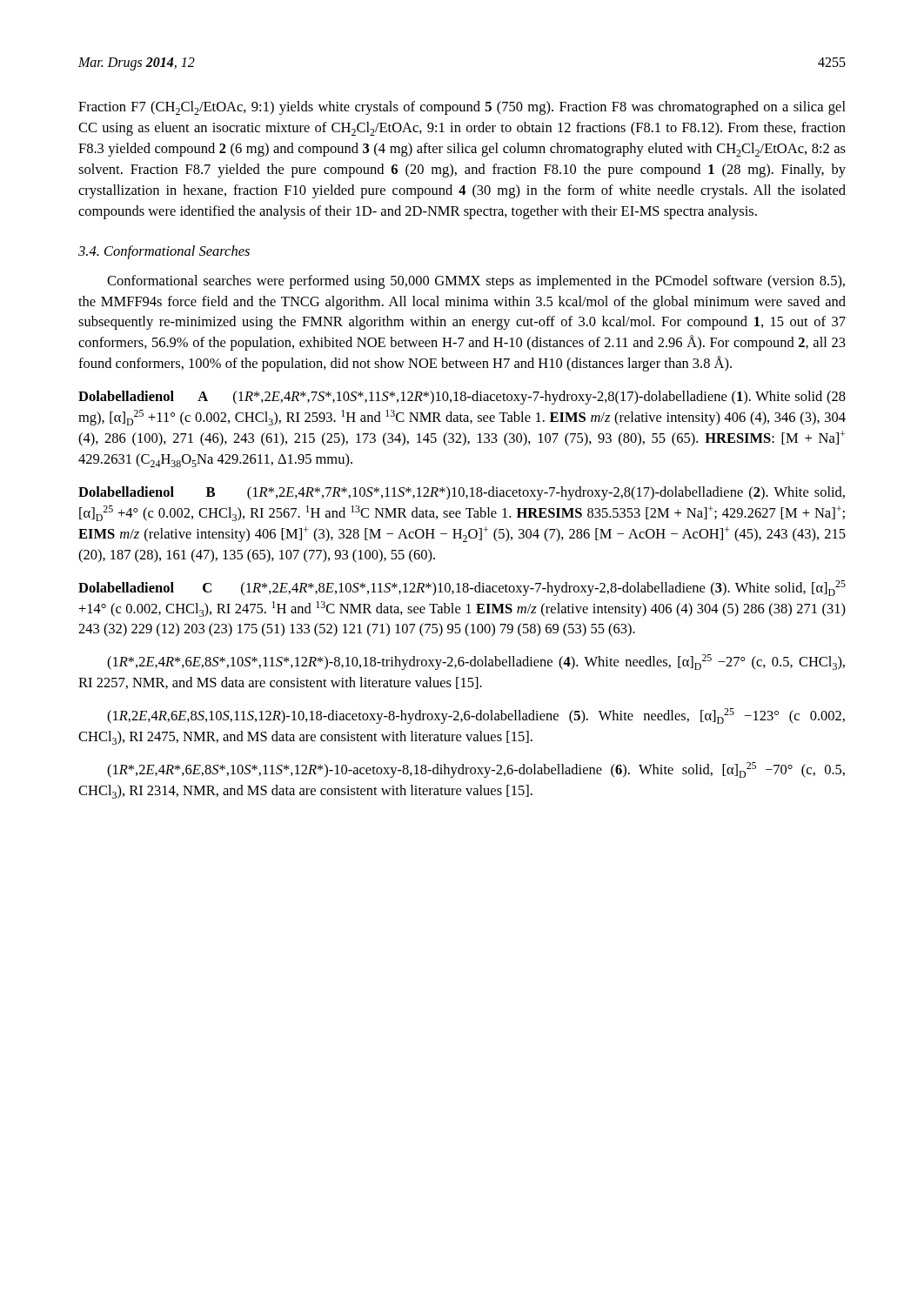Locate the block of text that opens with "(1R,2E,4R,6E,8S,10S,11S,12R)-10,18-diacetoxy-8-hydroxy-2,6-dolabelladiene (5). White needles, [α]D25 −123° (c 0.002,"
The height and width of the screenshot is (1305, 924).
[x=462, y=727]
